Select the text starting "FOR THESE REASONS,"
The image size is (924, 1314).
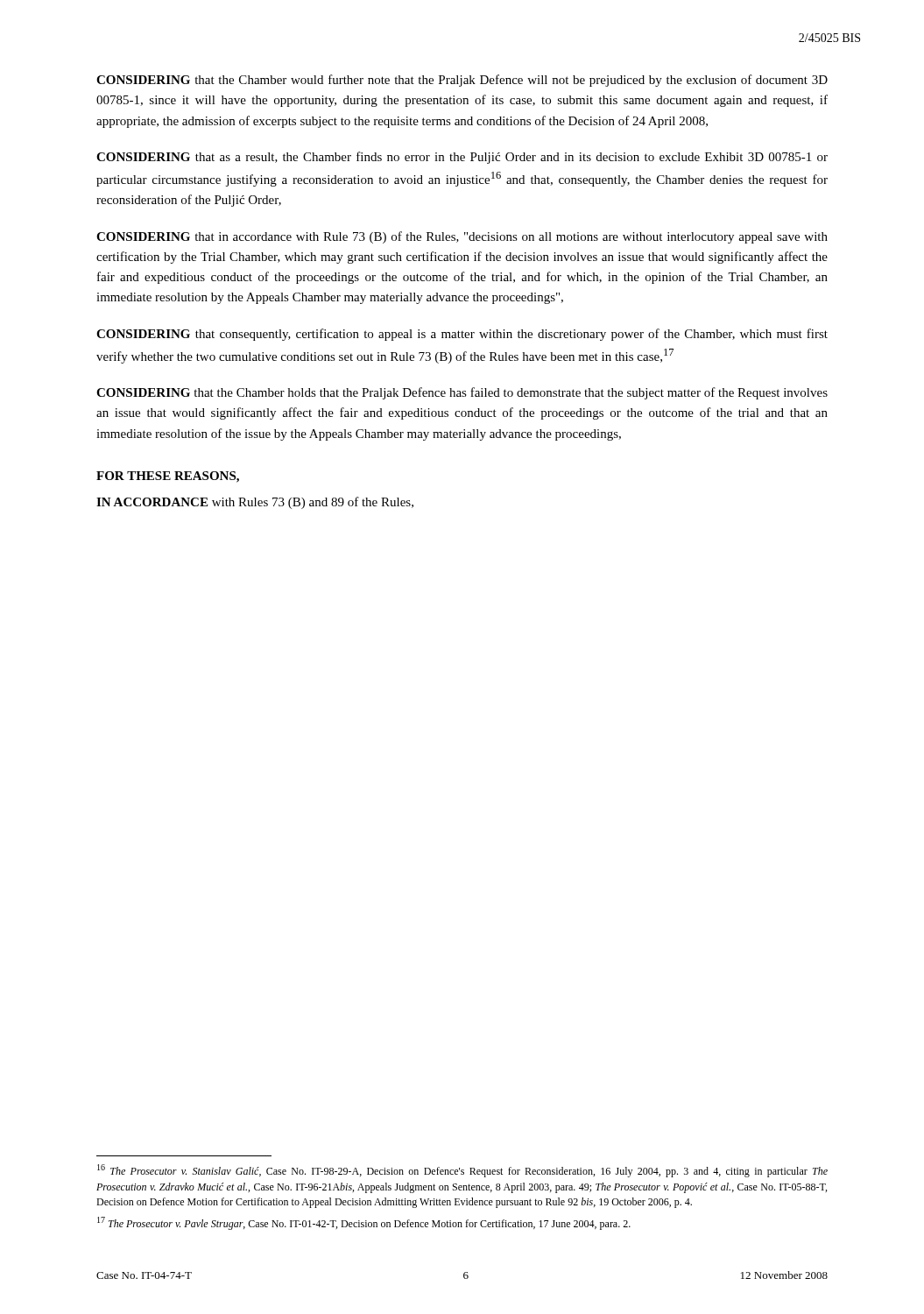[x=168, y=475]
